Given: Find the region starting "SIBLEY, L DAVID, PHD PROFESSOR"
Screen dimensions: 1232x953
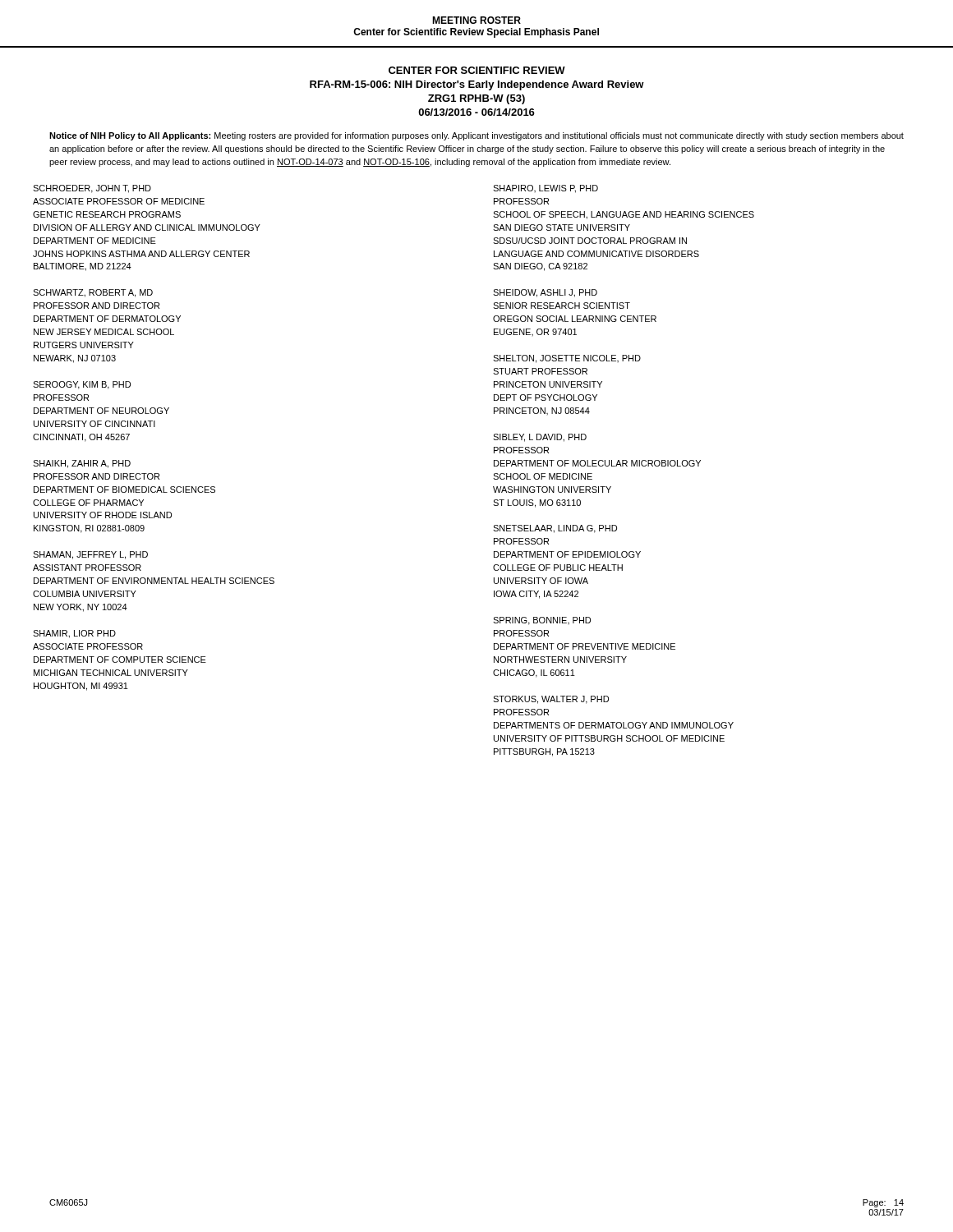Looking at the screenshot, I should [707, 470].
